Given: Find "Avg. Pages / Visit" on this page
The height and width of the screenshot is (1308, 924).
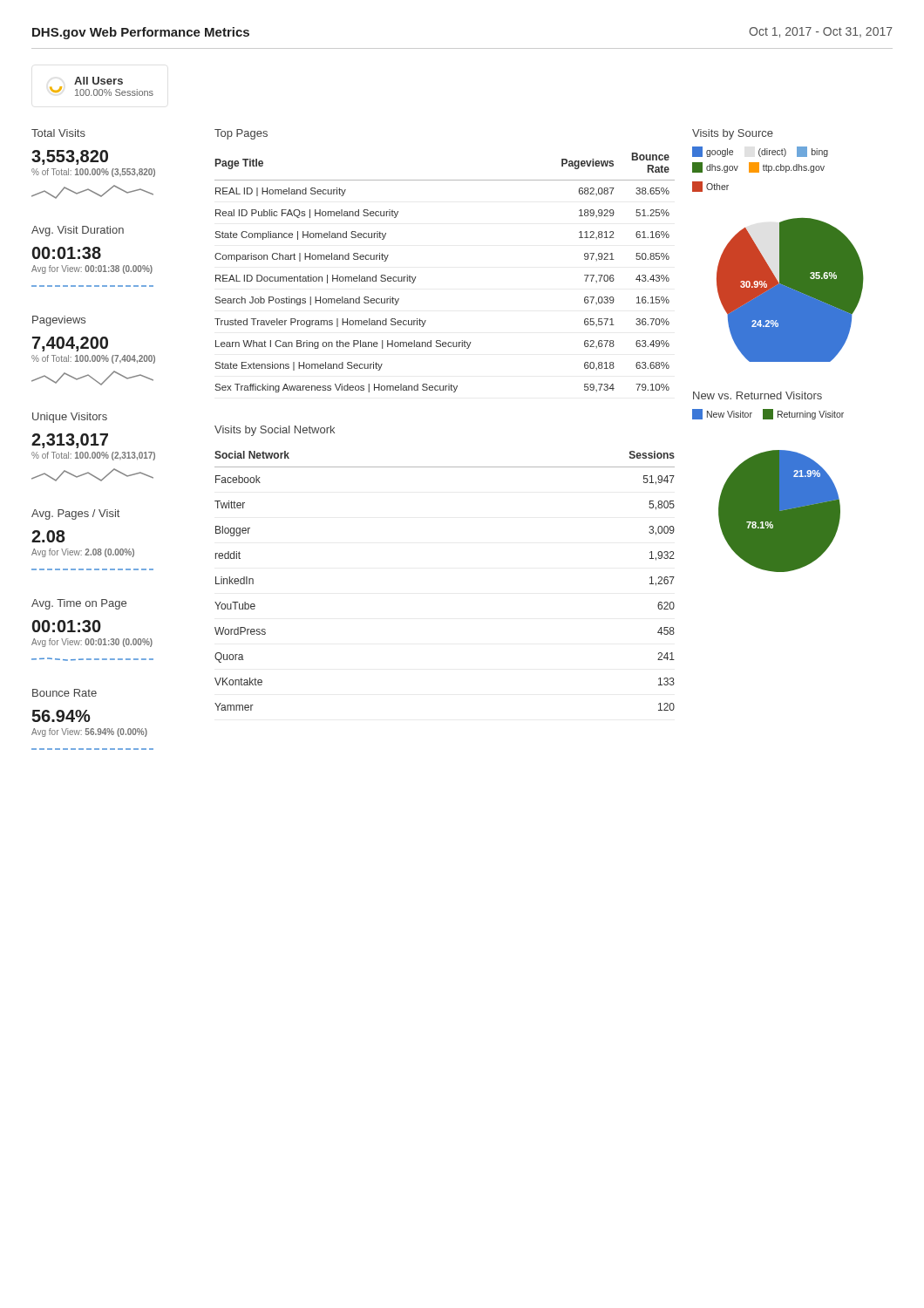Looking at the screenshot, I should click(x=76, y=513).
